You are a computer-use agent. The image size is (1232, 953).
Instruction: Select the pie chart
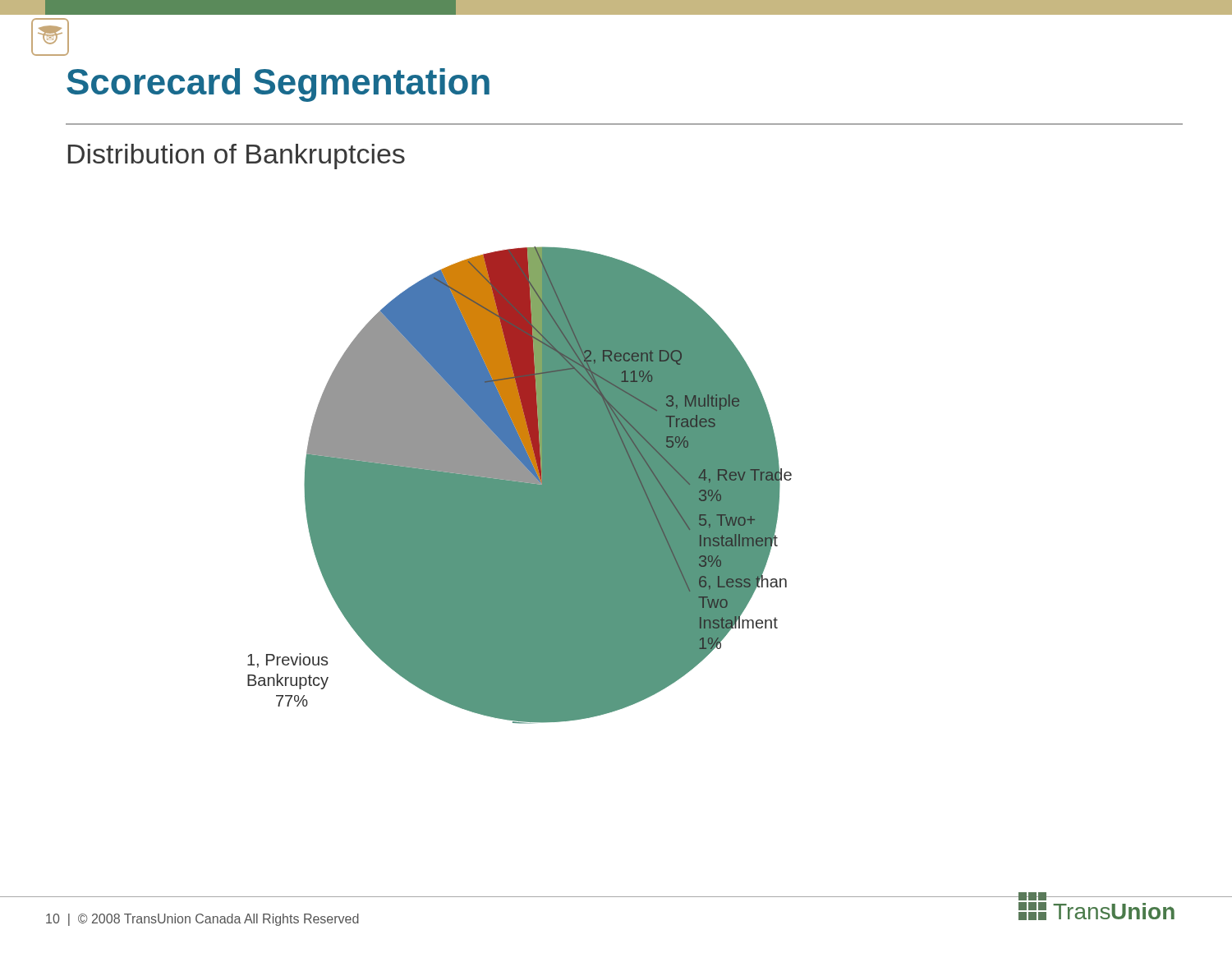[x=616, y=476]
